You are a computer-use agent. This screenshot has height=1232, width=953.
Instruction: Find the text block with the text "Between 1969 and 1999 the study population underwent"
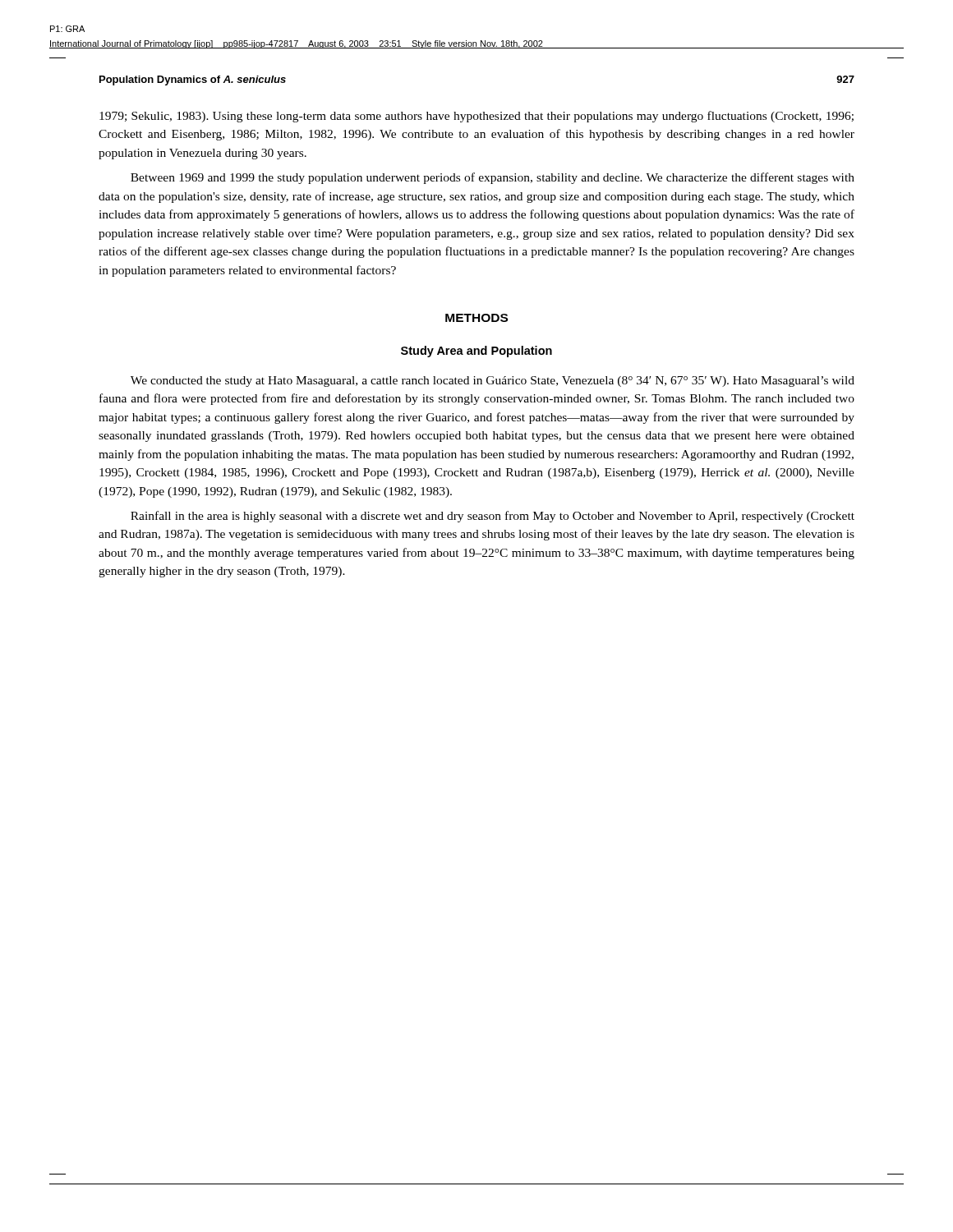tap(476, 224)
